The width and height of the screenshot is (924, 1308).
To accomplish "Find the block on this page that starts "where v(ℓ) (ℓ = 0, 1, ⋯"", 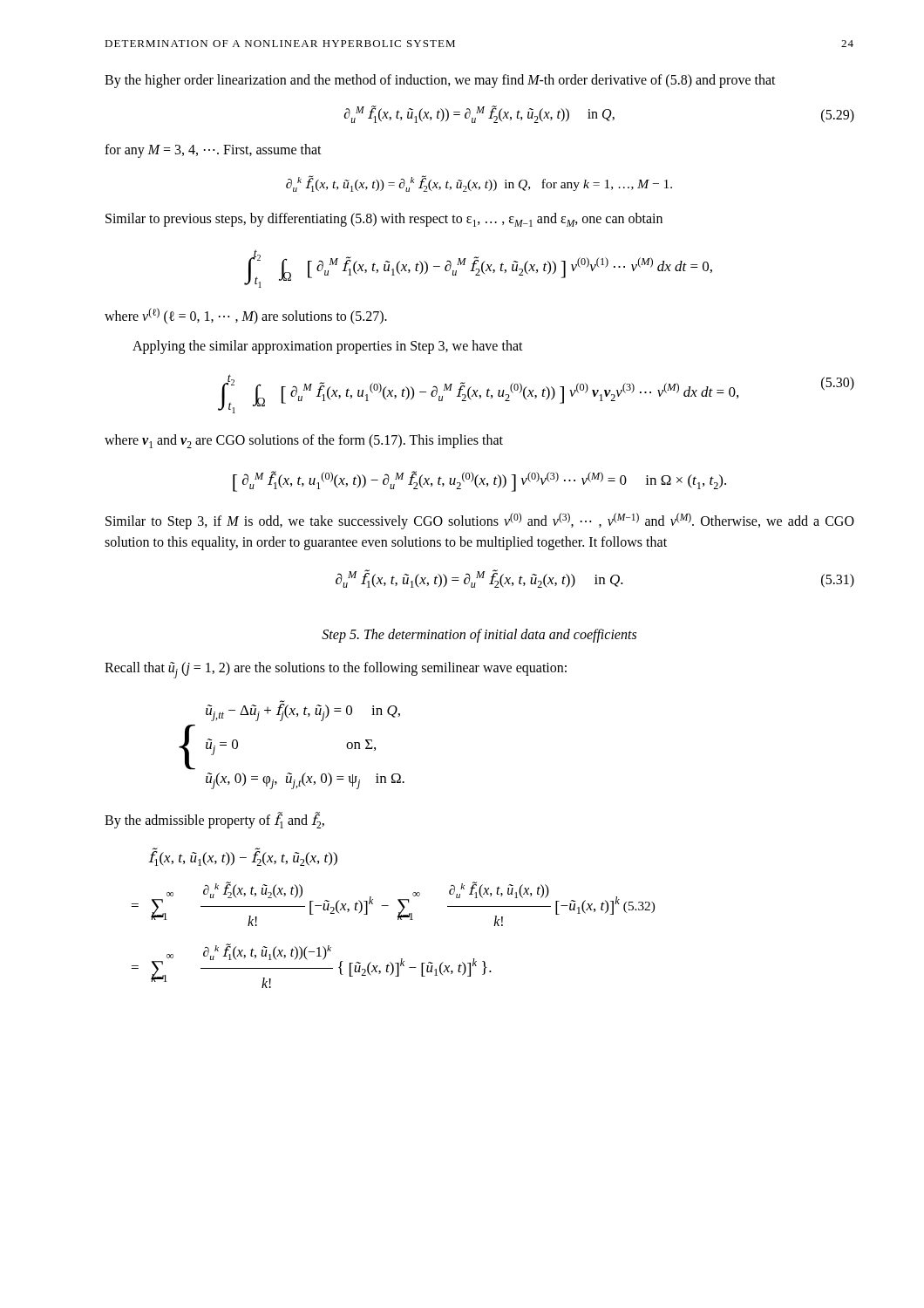I will tap(246, 315).
